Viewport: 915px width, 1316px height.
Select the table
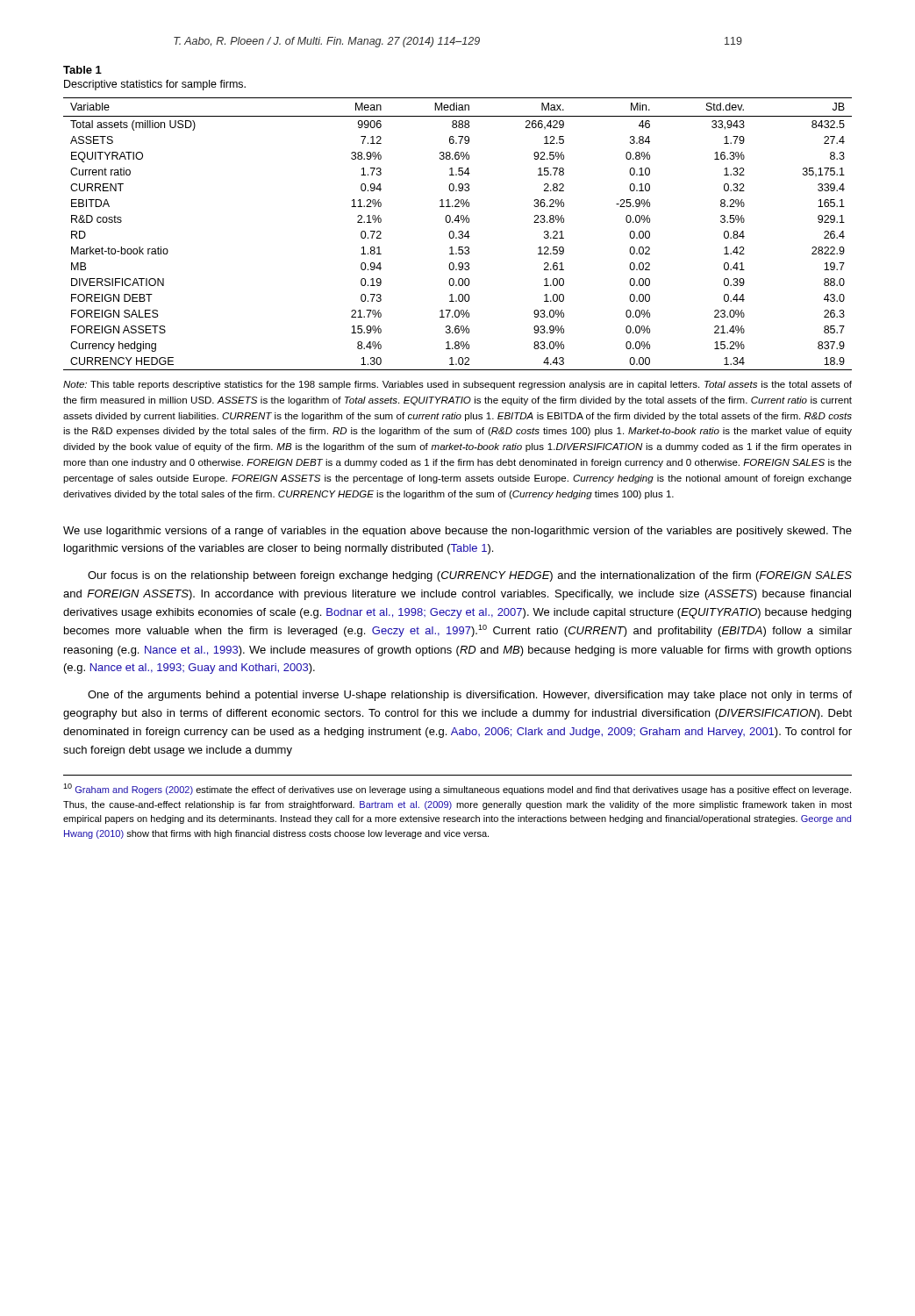(x=458, y=234)
